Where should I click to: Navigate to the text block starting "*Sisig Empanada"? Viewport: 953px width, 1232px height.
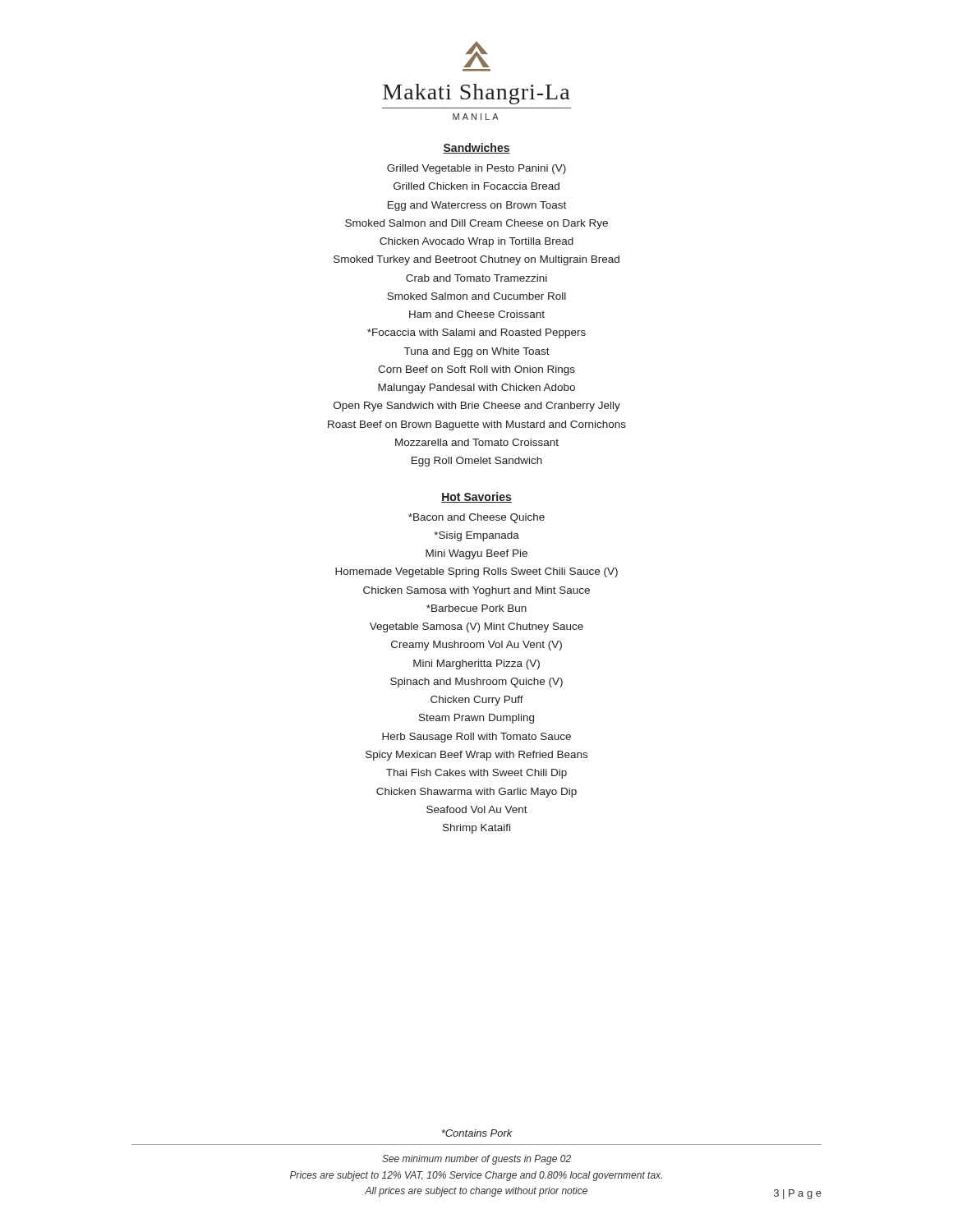click(476, 535)
